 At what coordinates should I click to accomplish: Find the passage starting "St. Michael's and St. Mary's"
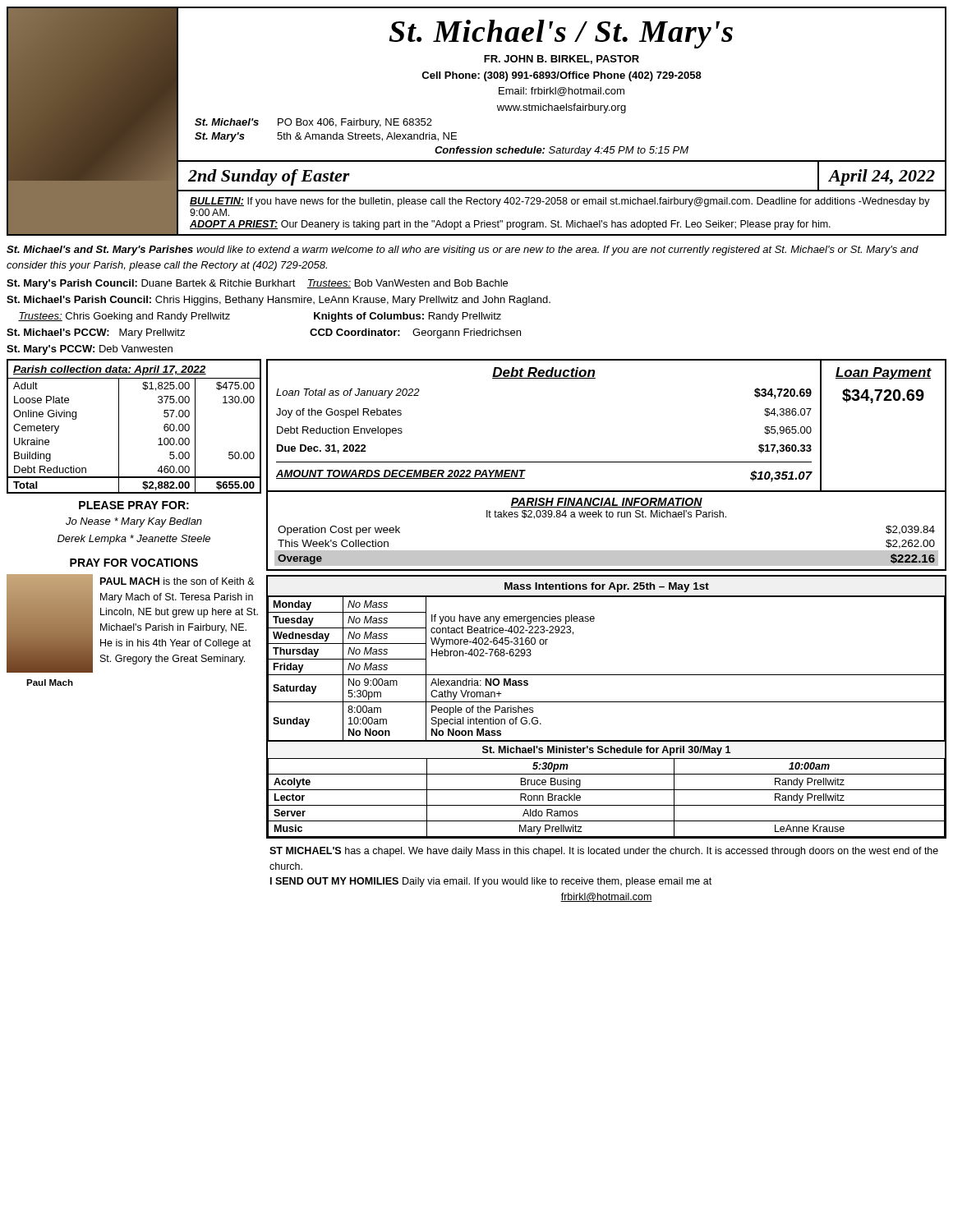point(462,257)
